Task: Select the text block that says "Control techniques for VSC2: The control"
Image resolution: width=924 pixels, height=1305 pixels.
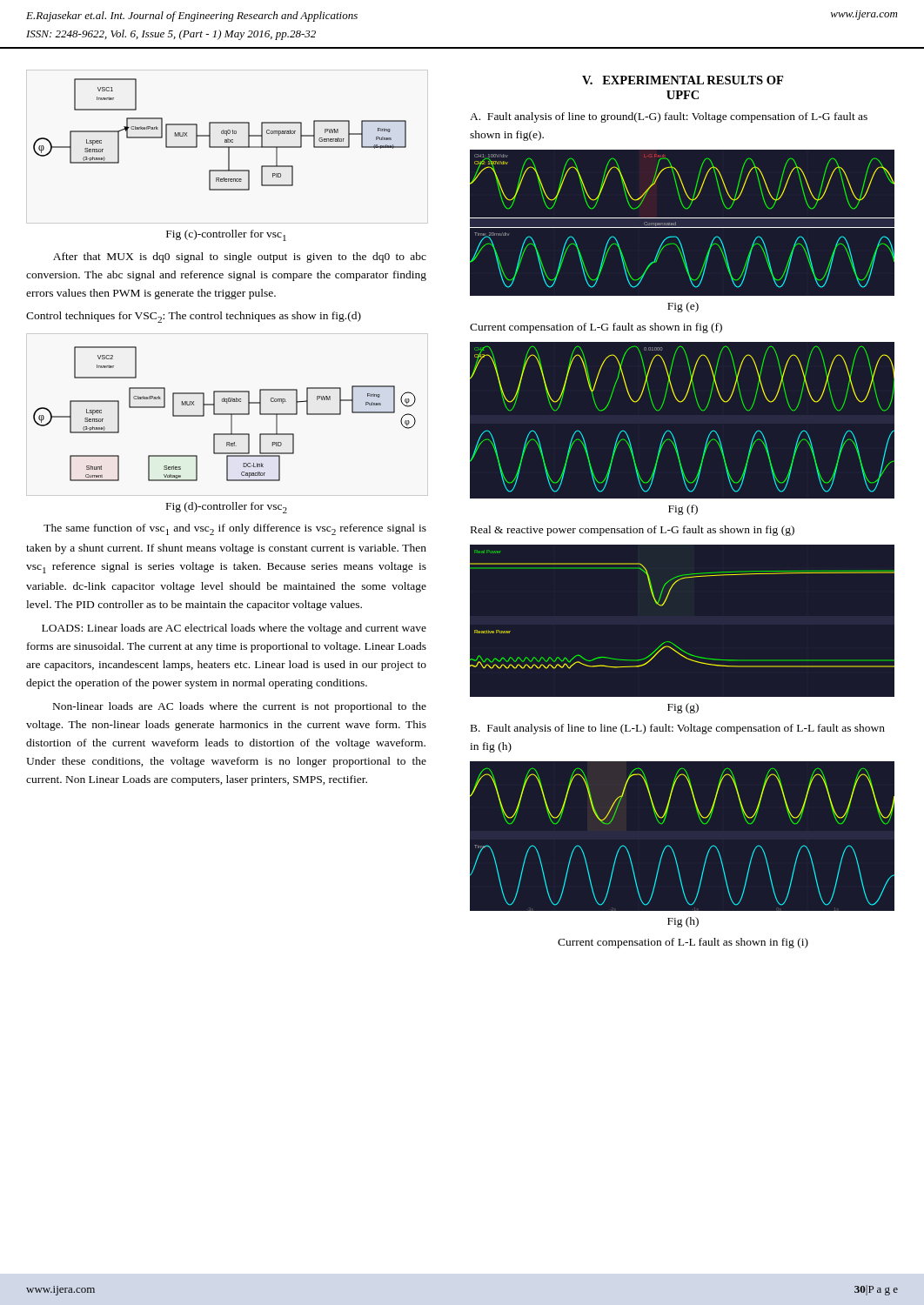Action: coord(194,317)
